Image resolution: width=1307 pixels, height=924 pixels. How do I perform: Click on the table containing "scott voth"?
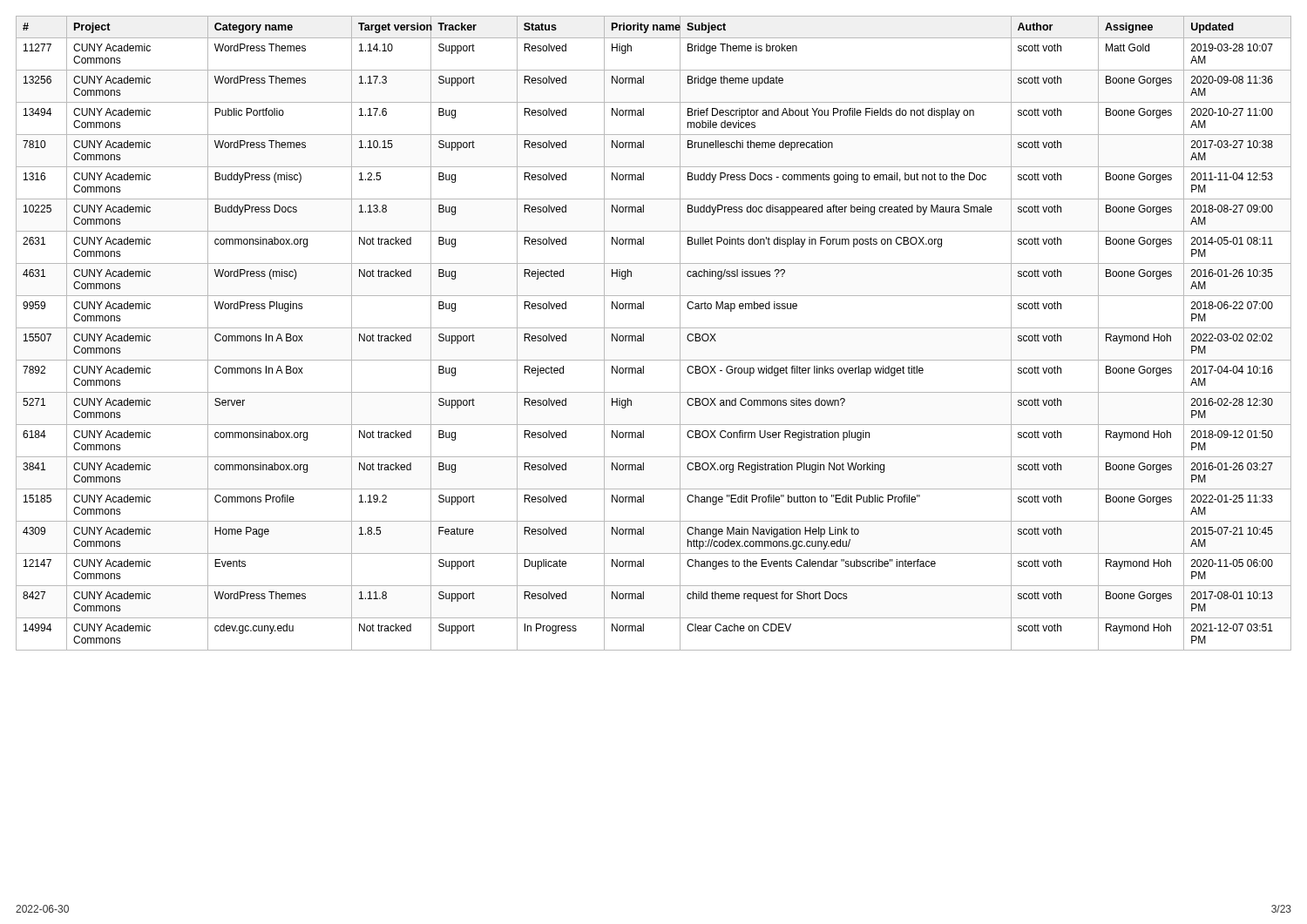click(654, 457)
